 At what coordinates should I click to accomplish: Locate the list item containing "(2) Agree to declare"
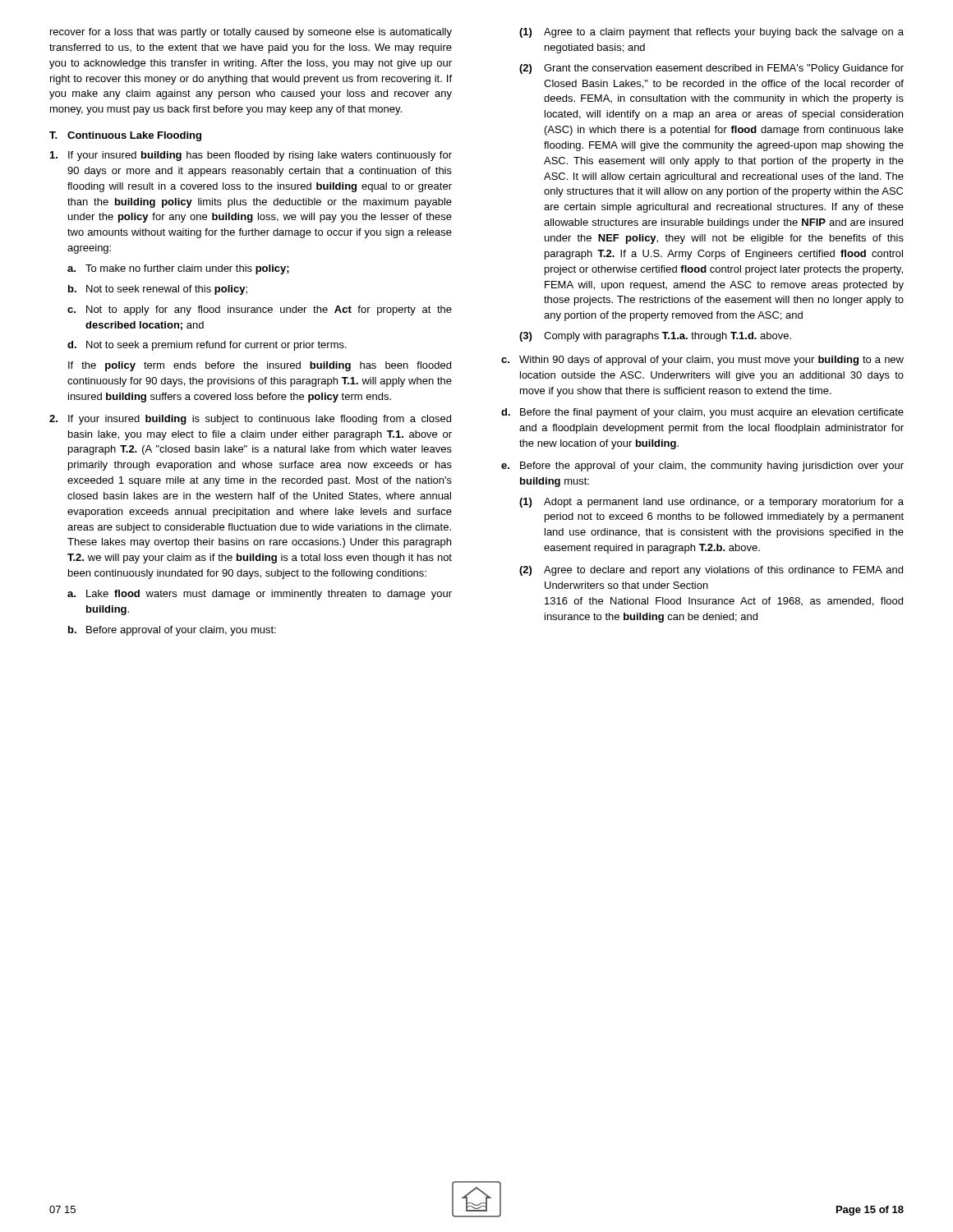click(x=711, y=594)
